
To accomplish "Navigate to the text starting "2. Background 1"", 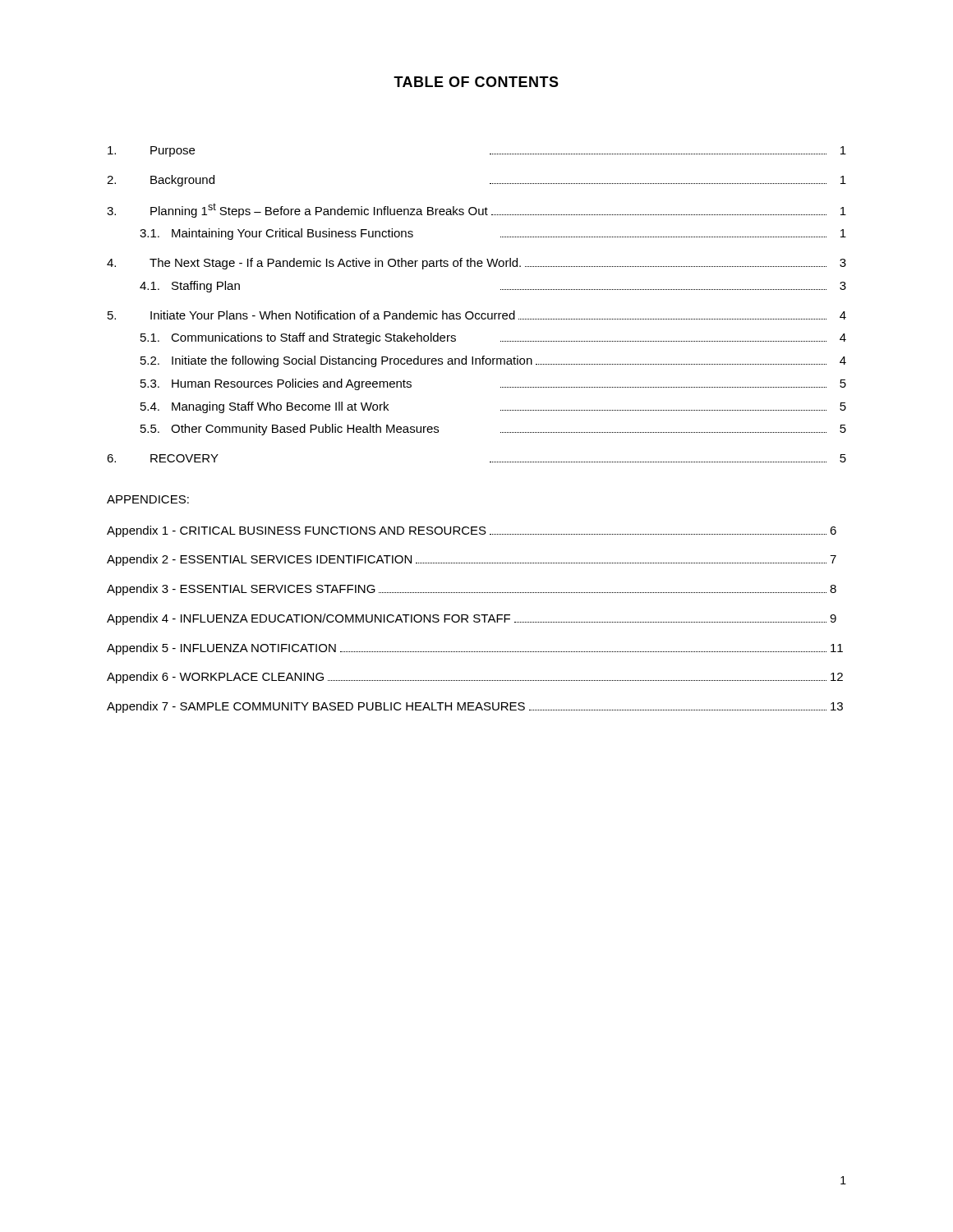I will click(x=179, y=180).
